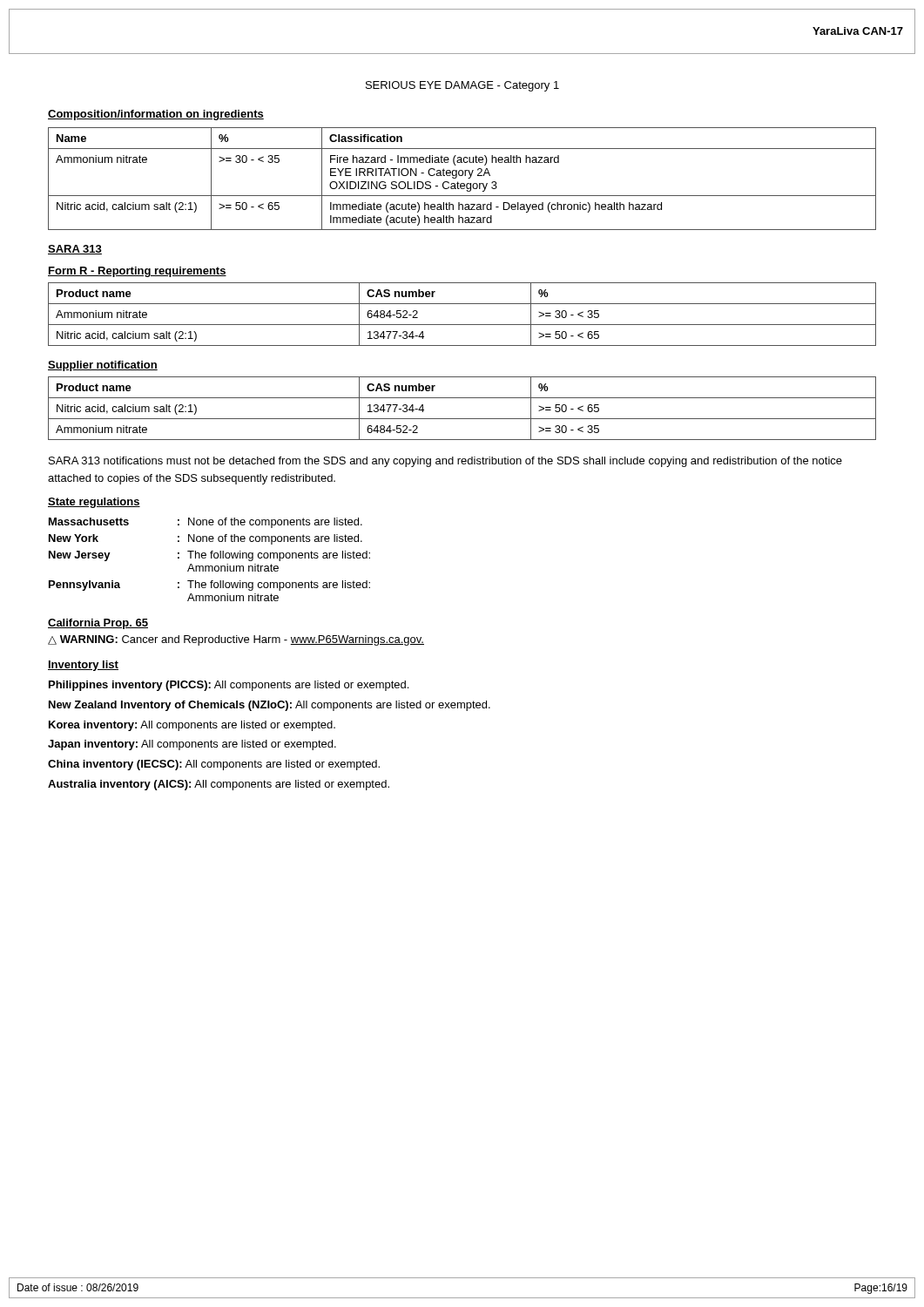Find "Form R - Reporting requirements" on this page
The width and height of the screenshot is (924, 1307).
tap(137, 271)
